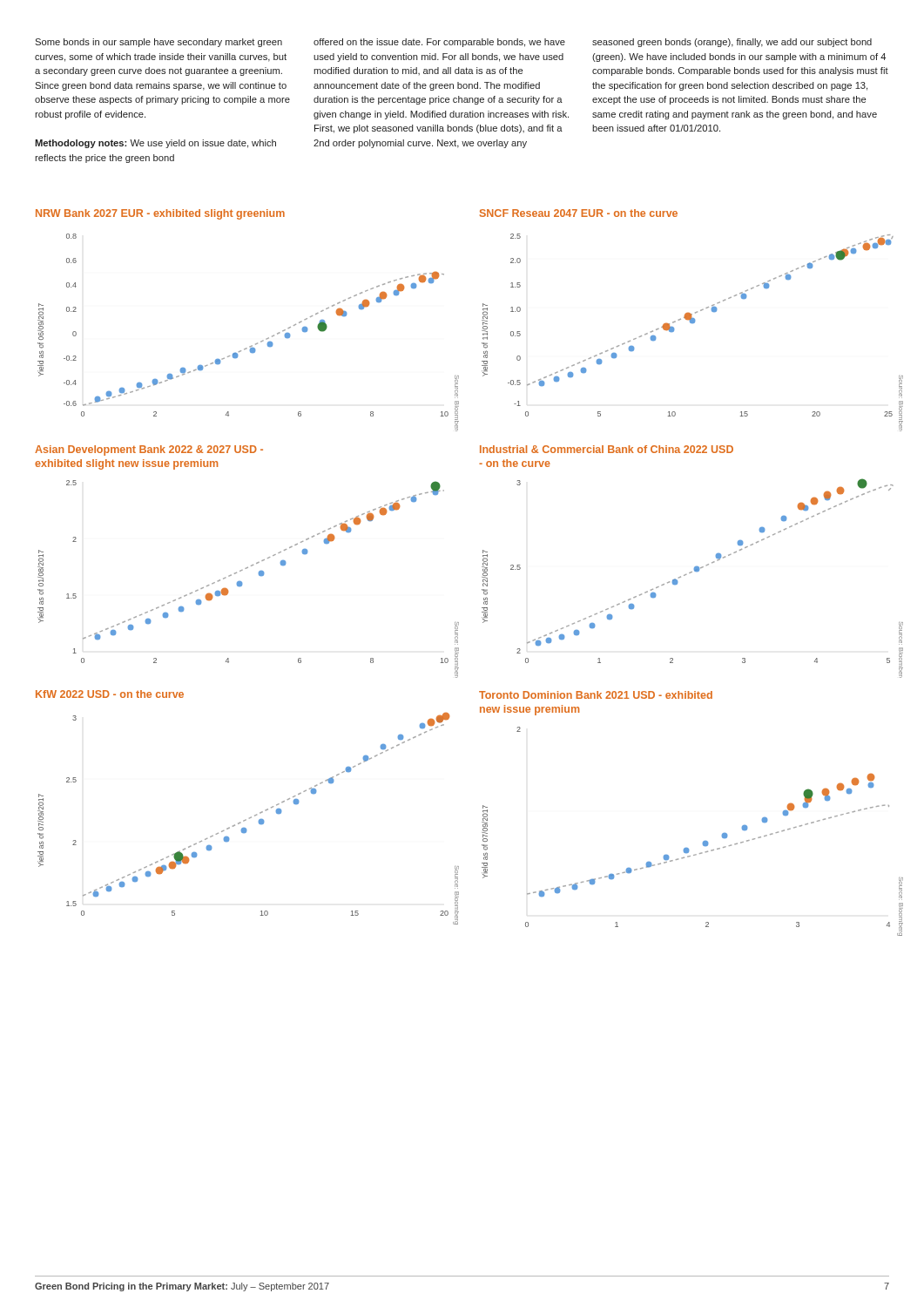This screenshot has width=924, height=1307.
Task: Click on the text block starting "KfW 2022 USD - on the curve"
Action: 110,694
